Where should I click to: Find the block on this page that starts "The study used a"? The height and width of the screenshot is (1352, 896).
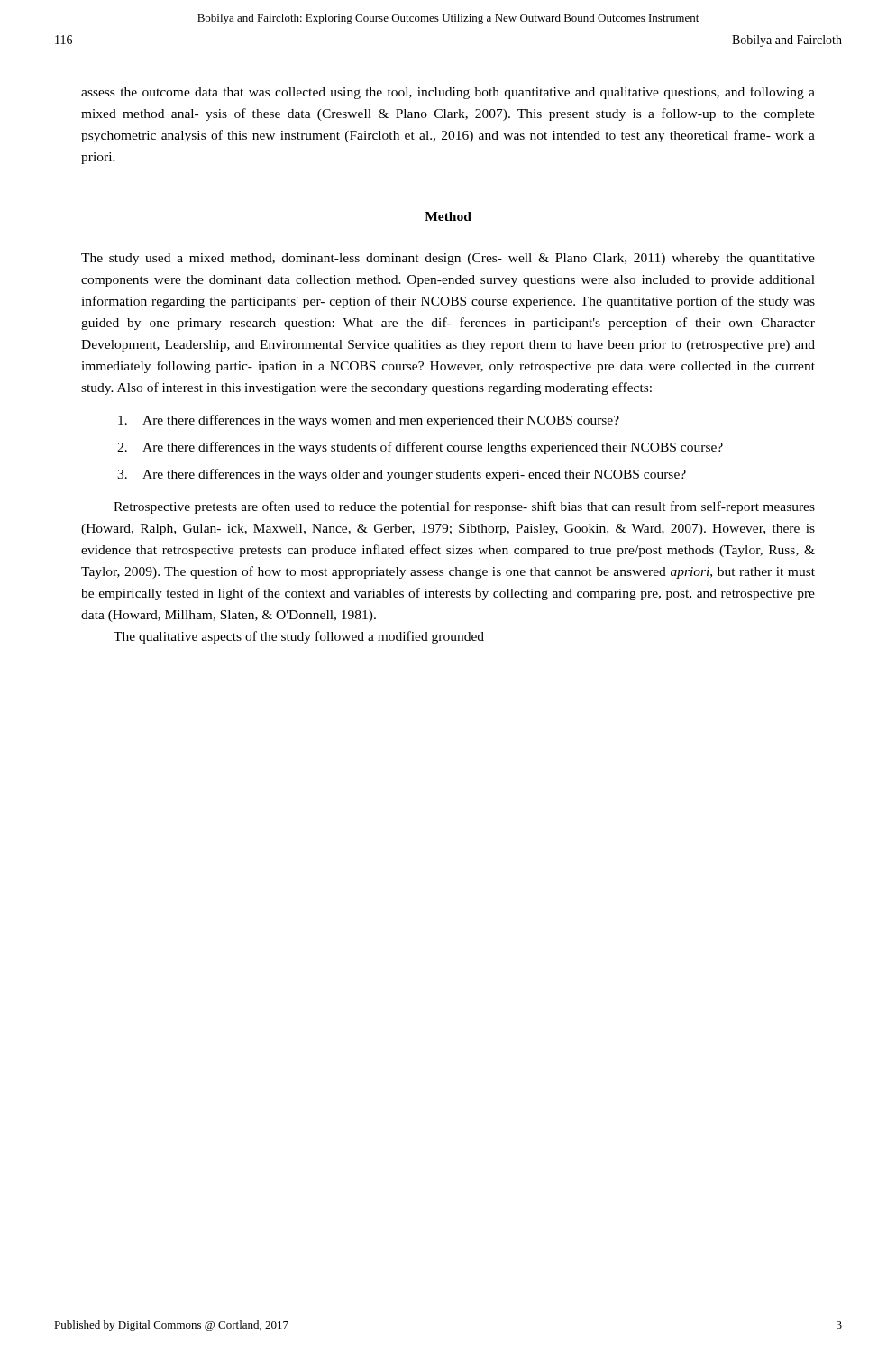tap(448, 322)
